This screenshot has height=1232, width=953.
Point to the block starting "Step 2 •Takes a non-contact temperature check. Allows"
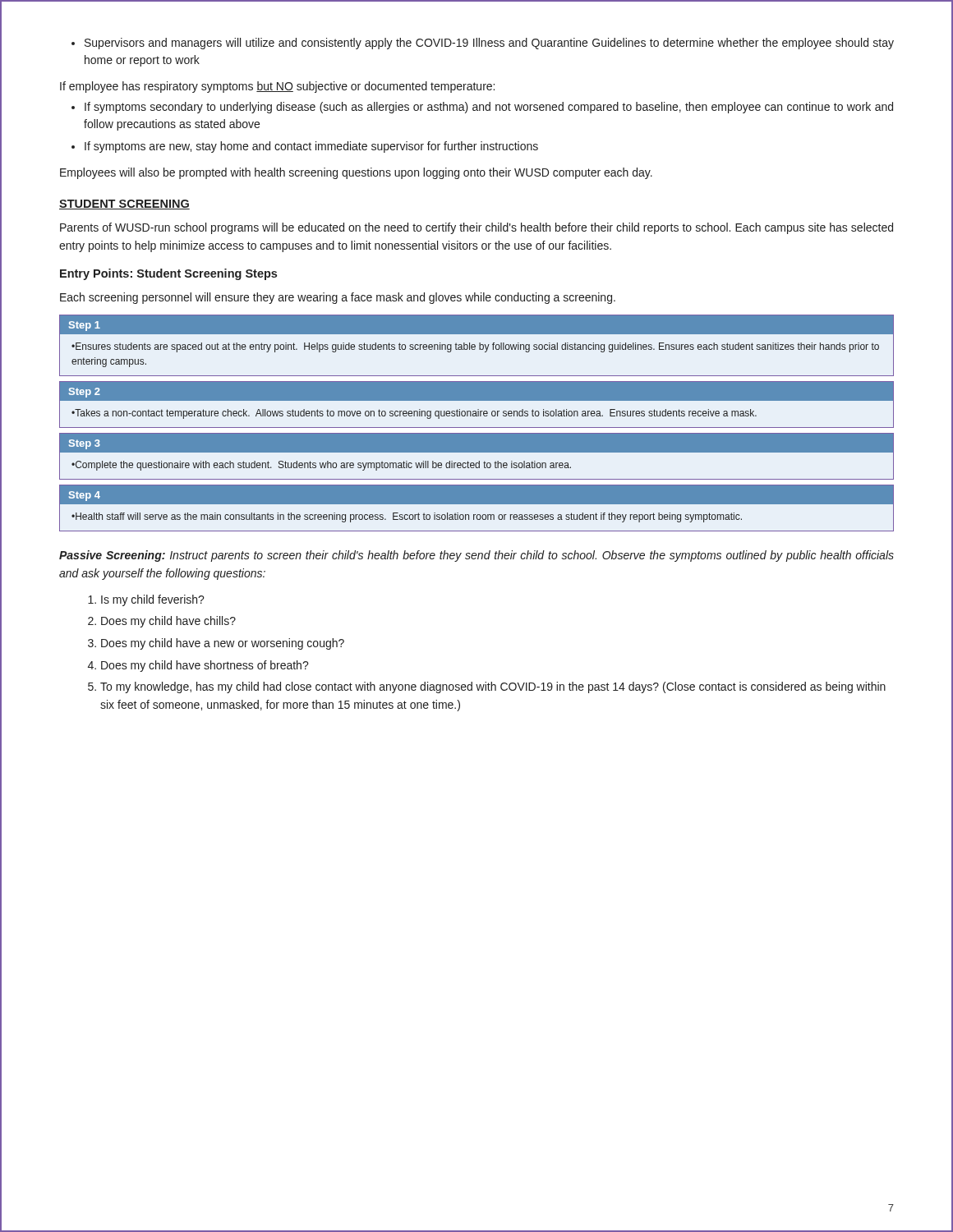click(x=476, y=404)
